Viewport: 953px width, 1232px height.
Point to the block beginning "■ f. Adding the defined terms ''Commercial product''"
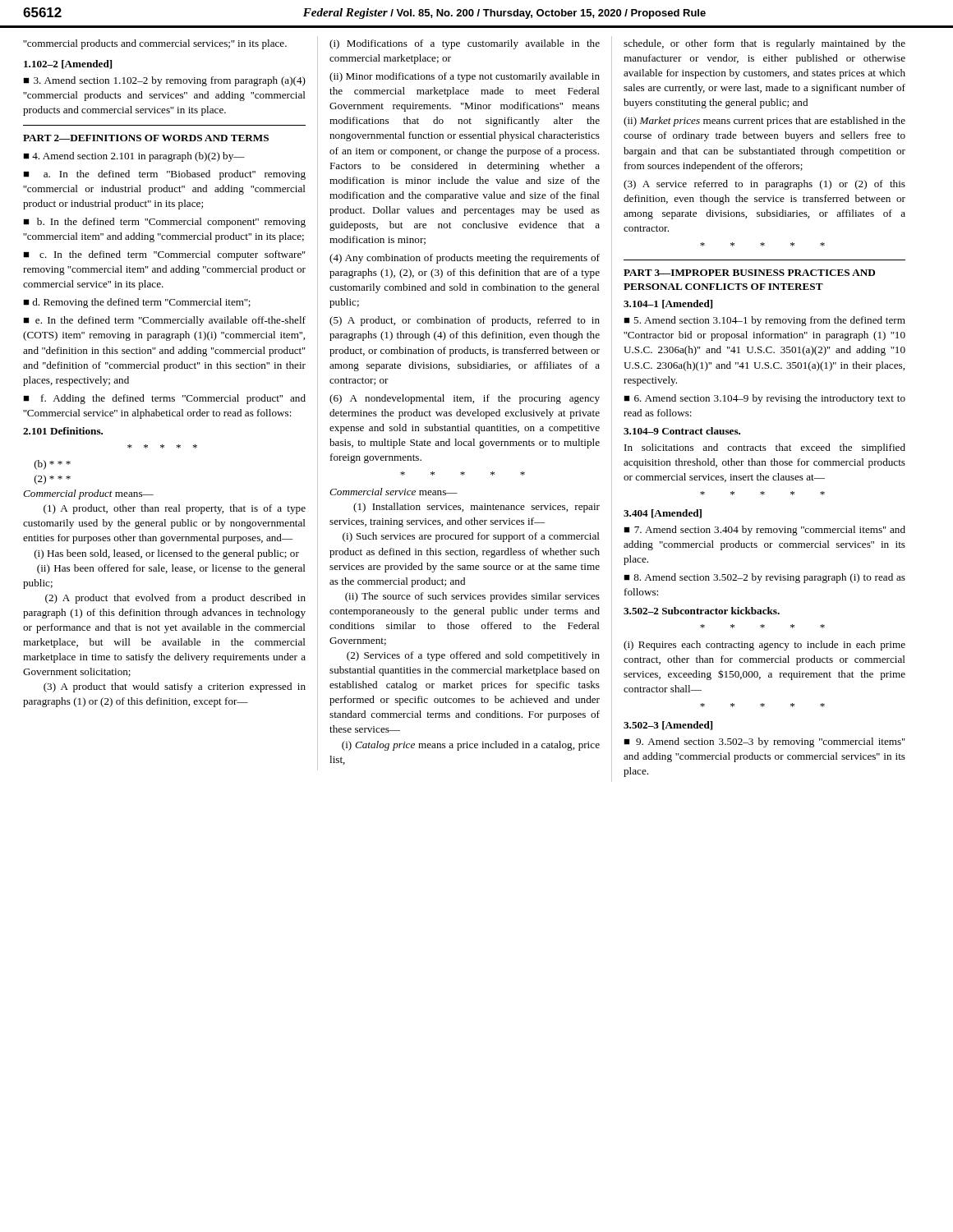click(x=164, y=405)
